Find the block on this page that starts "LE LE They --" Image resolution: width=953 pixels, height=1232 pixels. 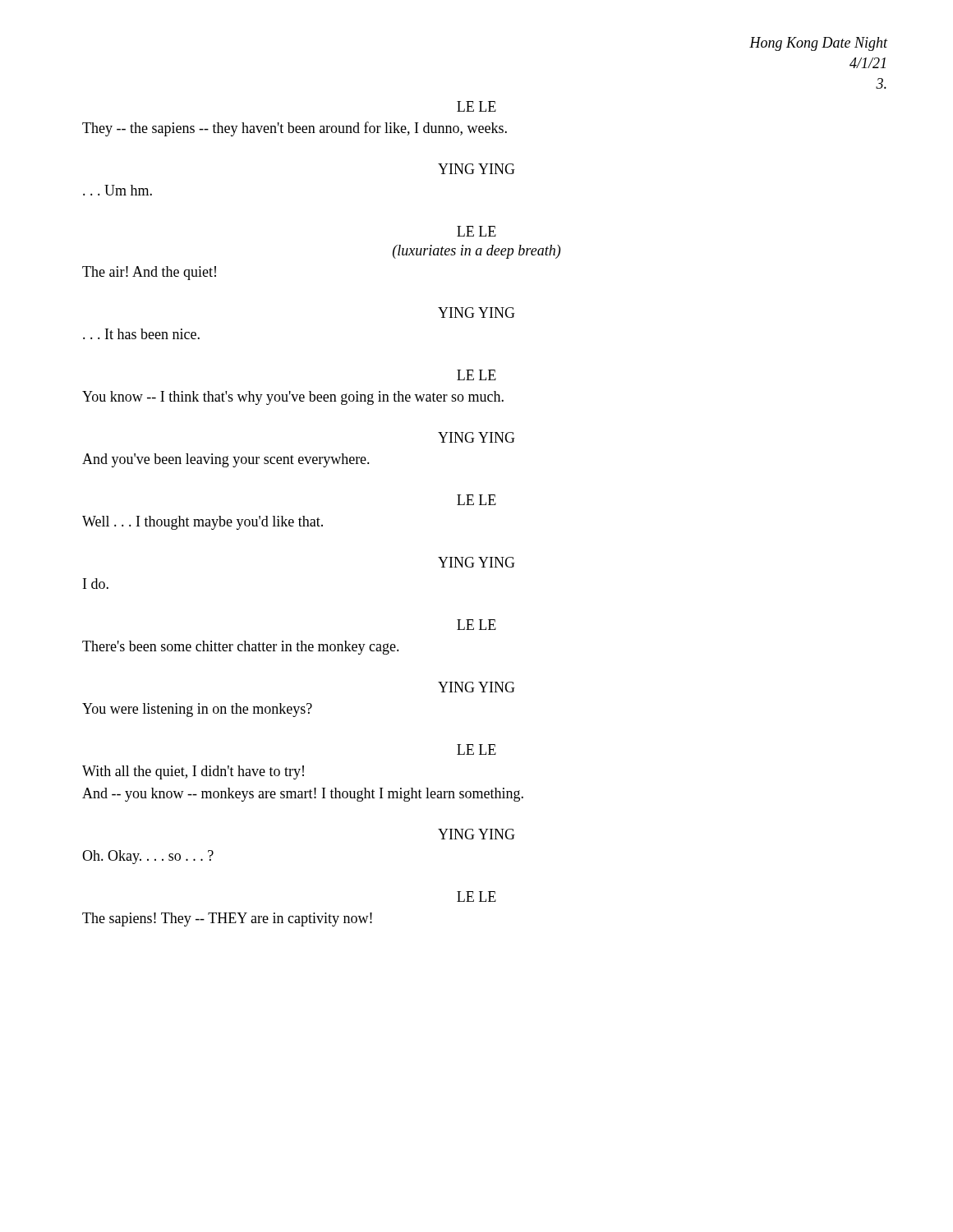click(x=476, y=119)
